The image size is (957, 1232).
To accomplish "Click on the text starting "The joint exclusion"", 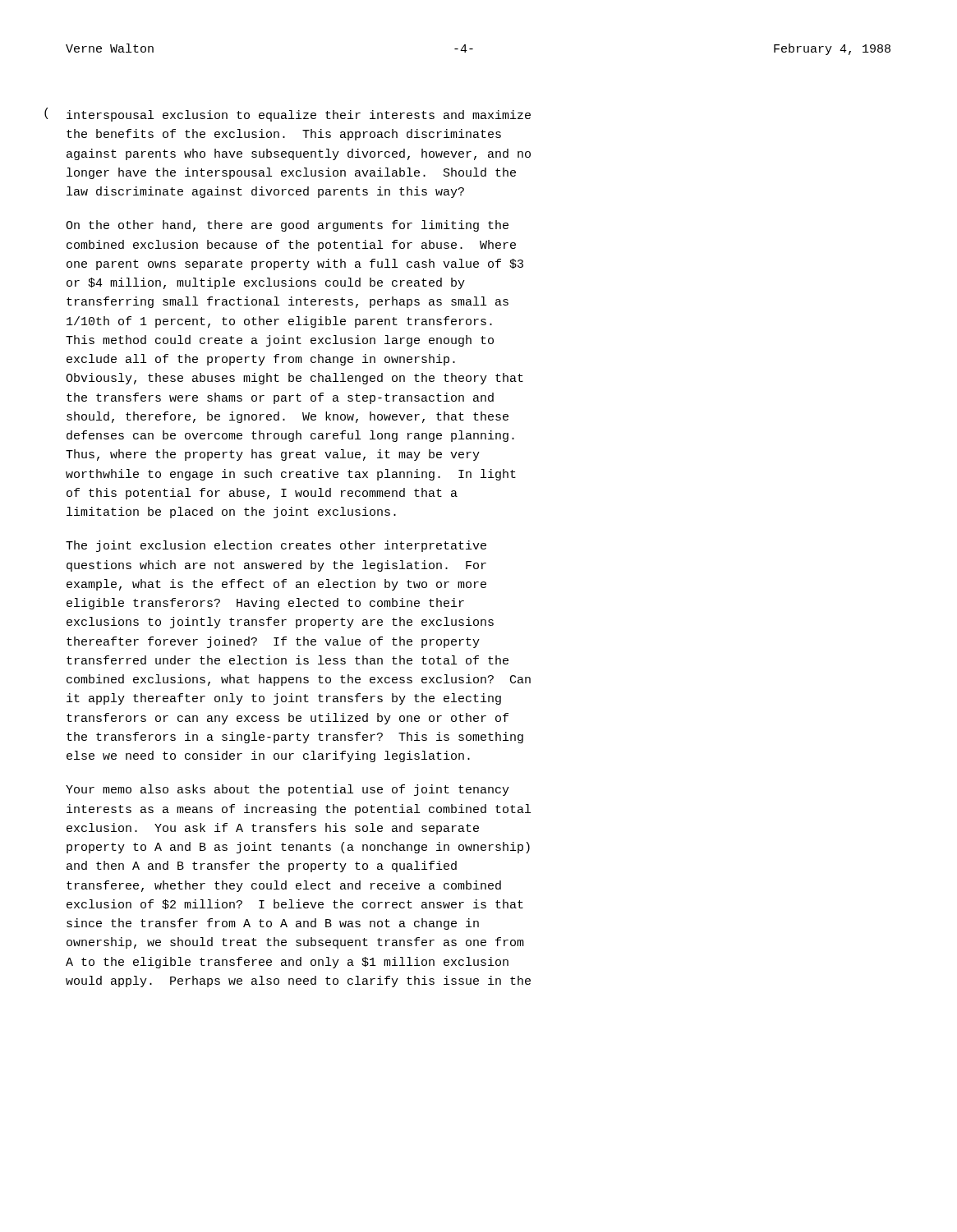I will click(x=478, y=652).
